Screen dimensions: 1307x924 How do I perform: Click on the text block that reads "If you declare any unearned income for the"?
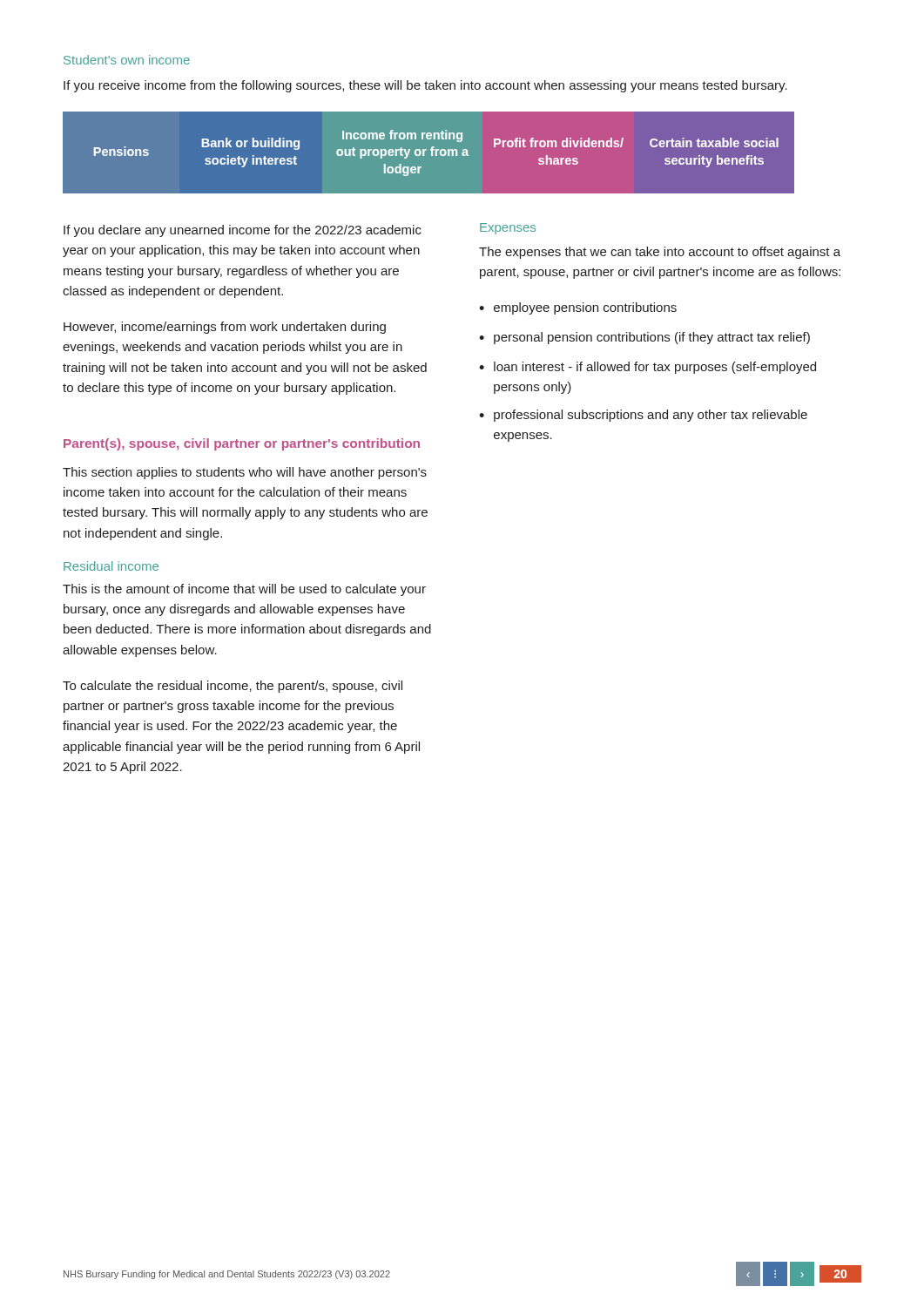pos(242,260)
